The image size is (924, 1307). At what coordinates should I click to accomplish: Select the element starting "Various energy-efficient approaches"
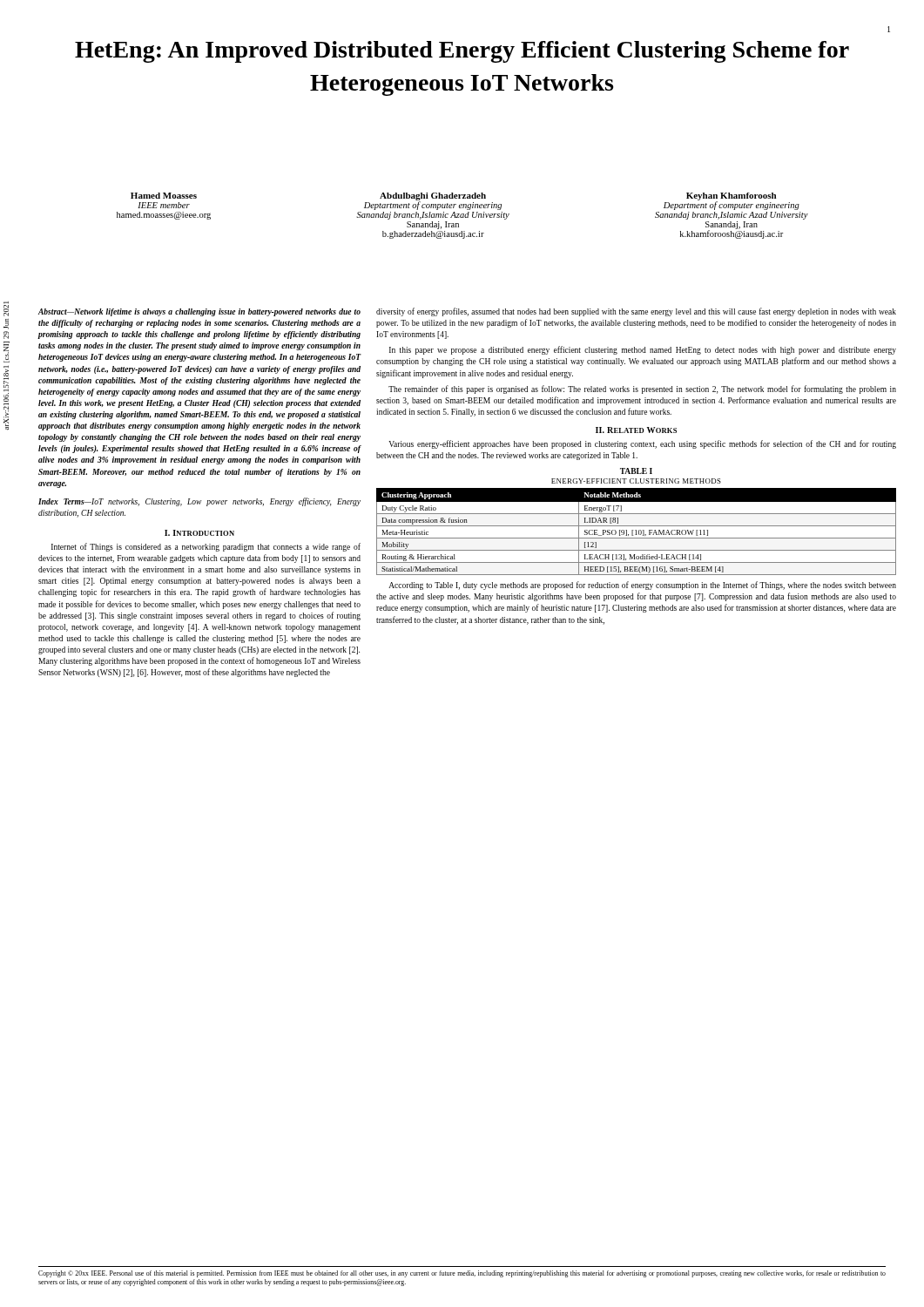636,451
